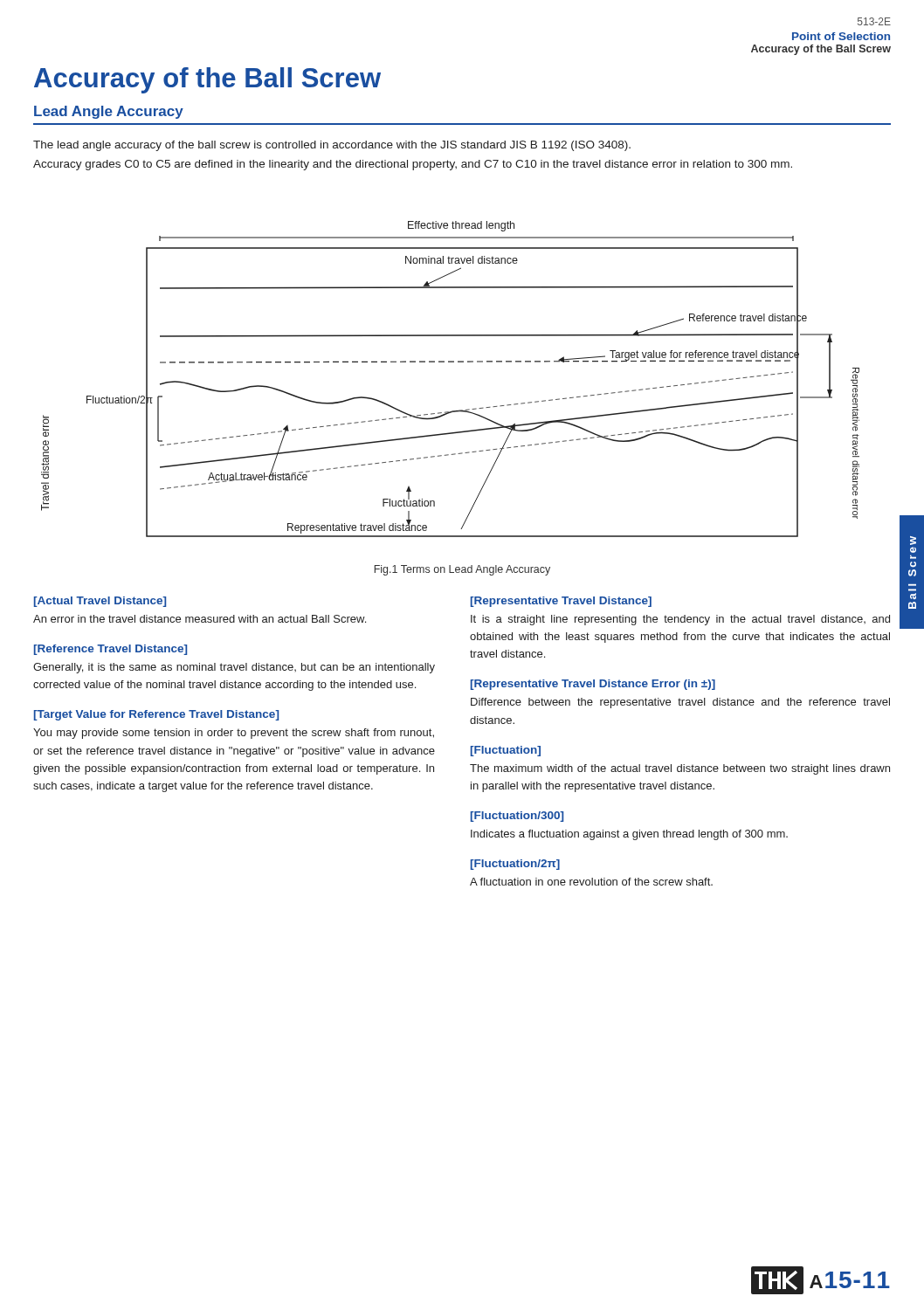This screenshot has height=1310, width=924.
Task: Point to "Accuracy of the Ball Screw"
Action: click(x=207, y=78)
